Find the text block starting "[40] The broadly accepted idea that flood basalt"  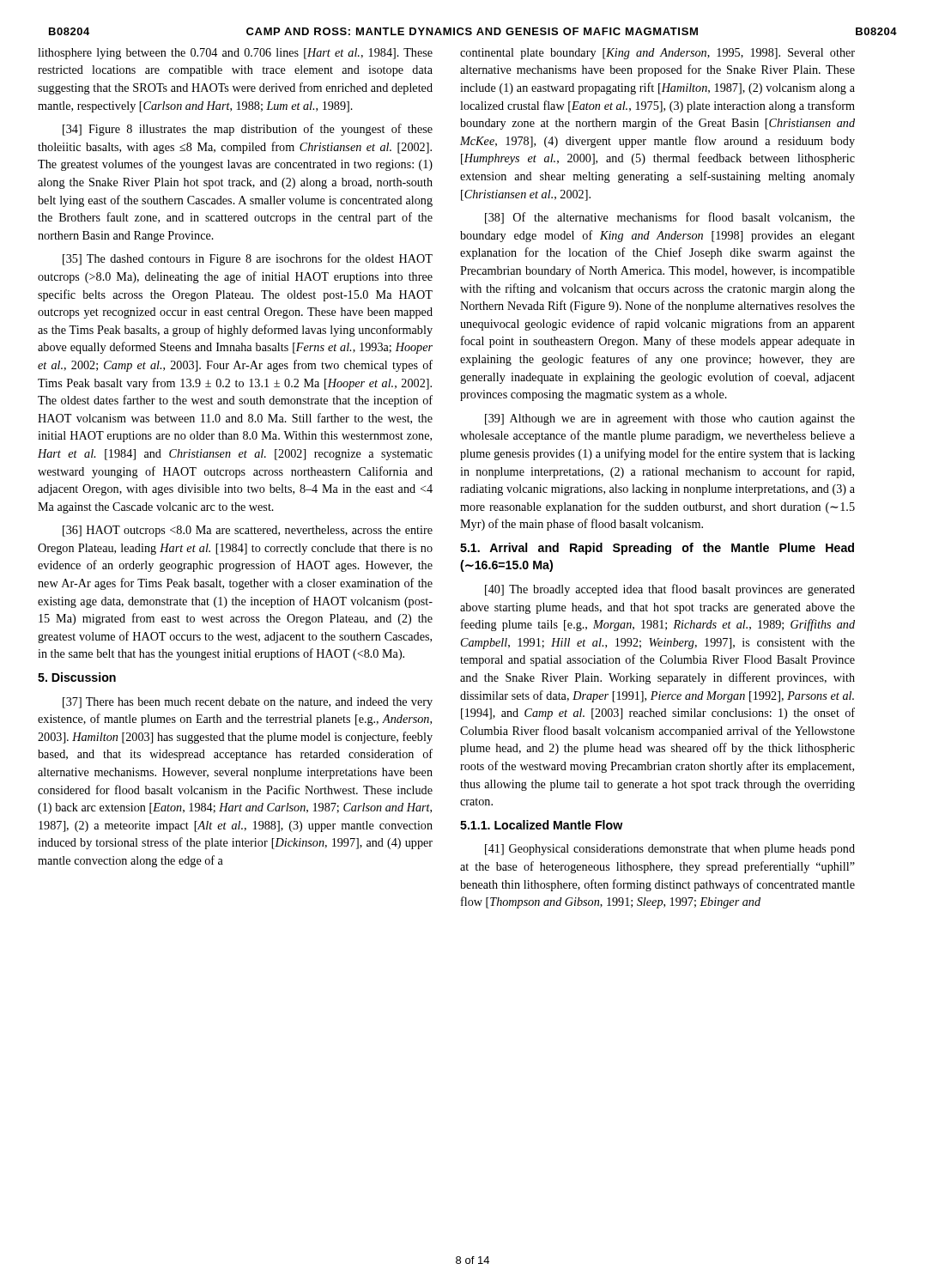657,695
